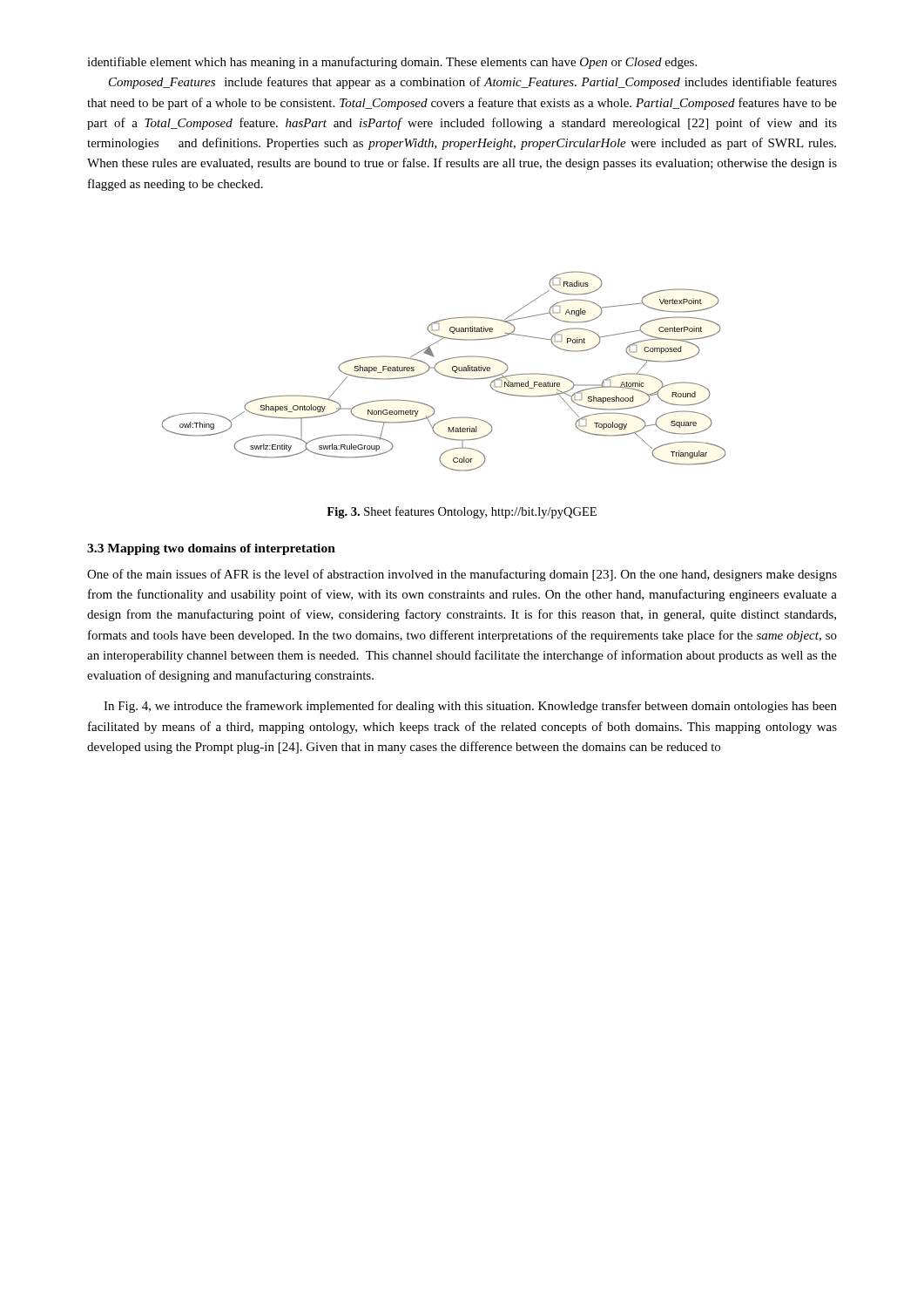924x1307 pixels.
Task: Click on the region starting "Fig. 3. Sheet features"
Action: 462,511
